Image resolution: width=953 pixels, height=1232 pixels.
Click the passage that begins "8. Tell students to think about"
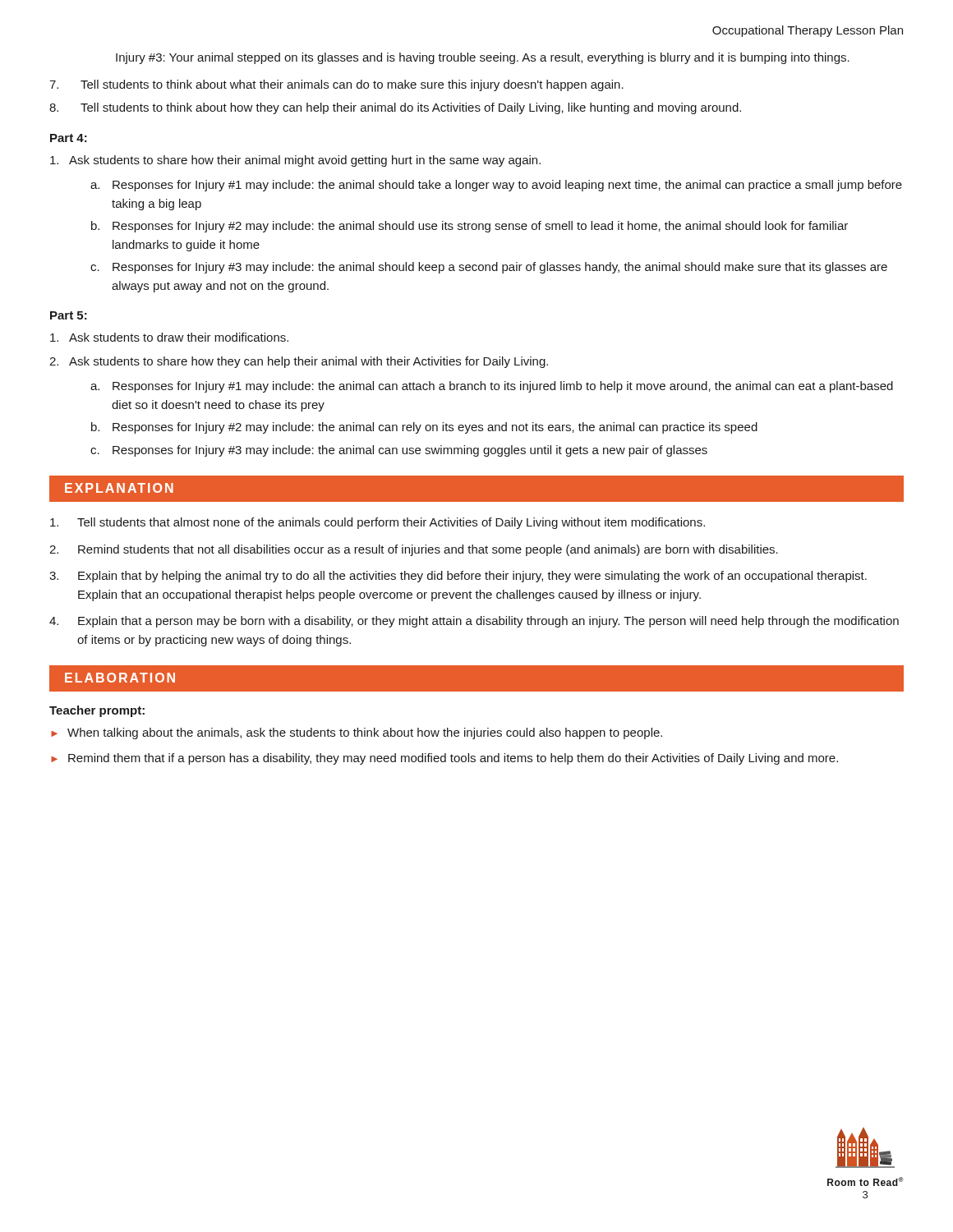click(x=476, y=108)
